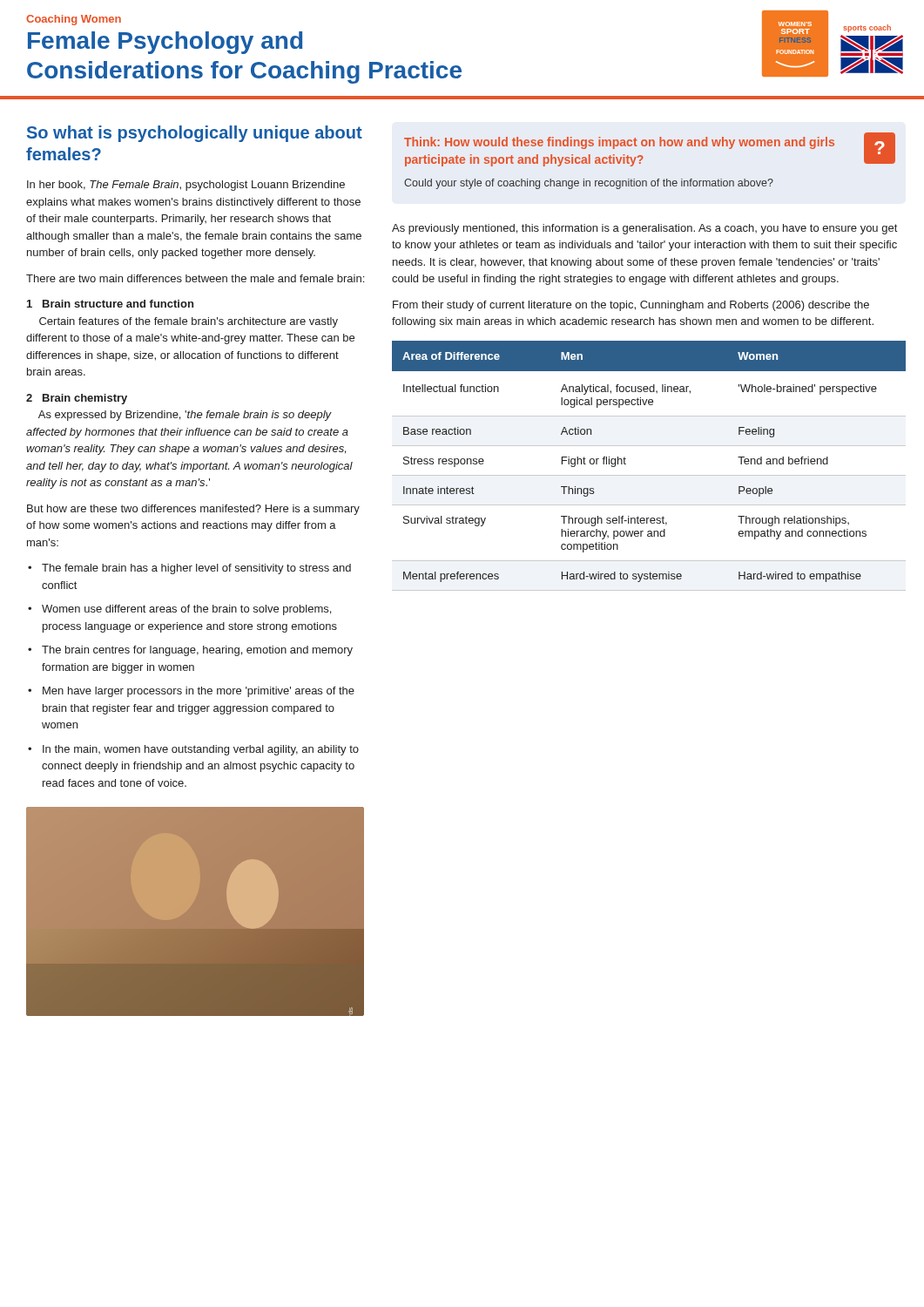The image size is (924, 1307).
Task: Select the infographic
Action: [649, 163]
